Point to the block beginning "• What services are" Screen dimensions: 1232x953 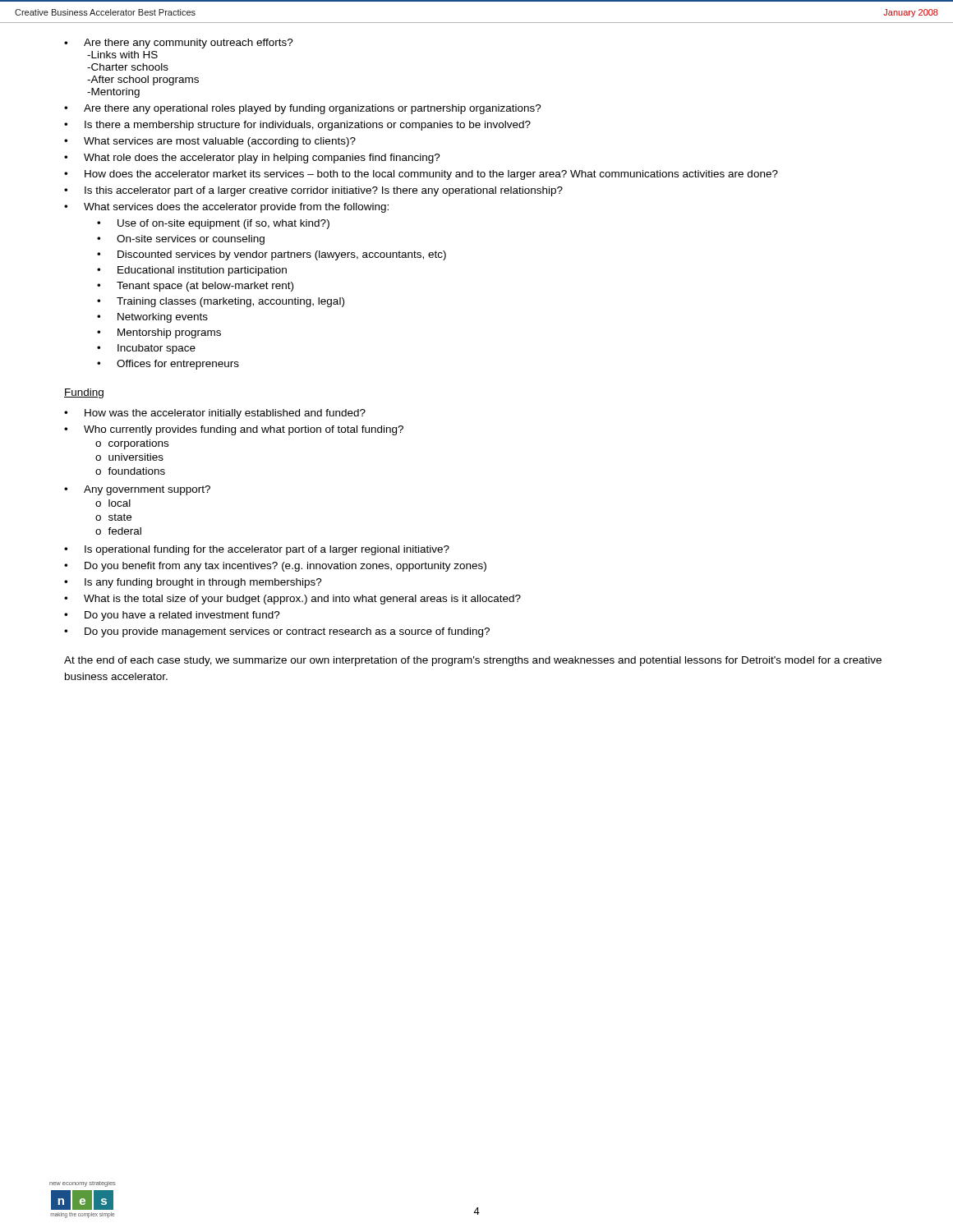click(x=210, y=141)
